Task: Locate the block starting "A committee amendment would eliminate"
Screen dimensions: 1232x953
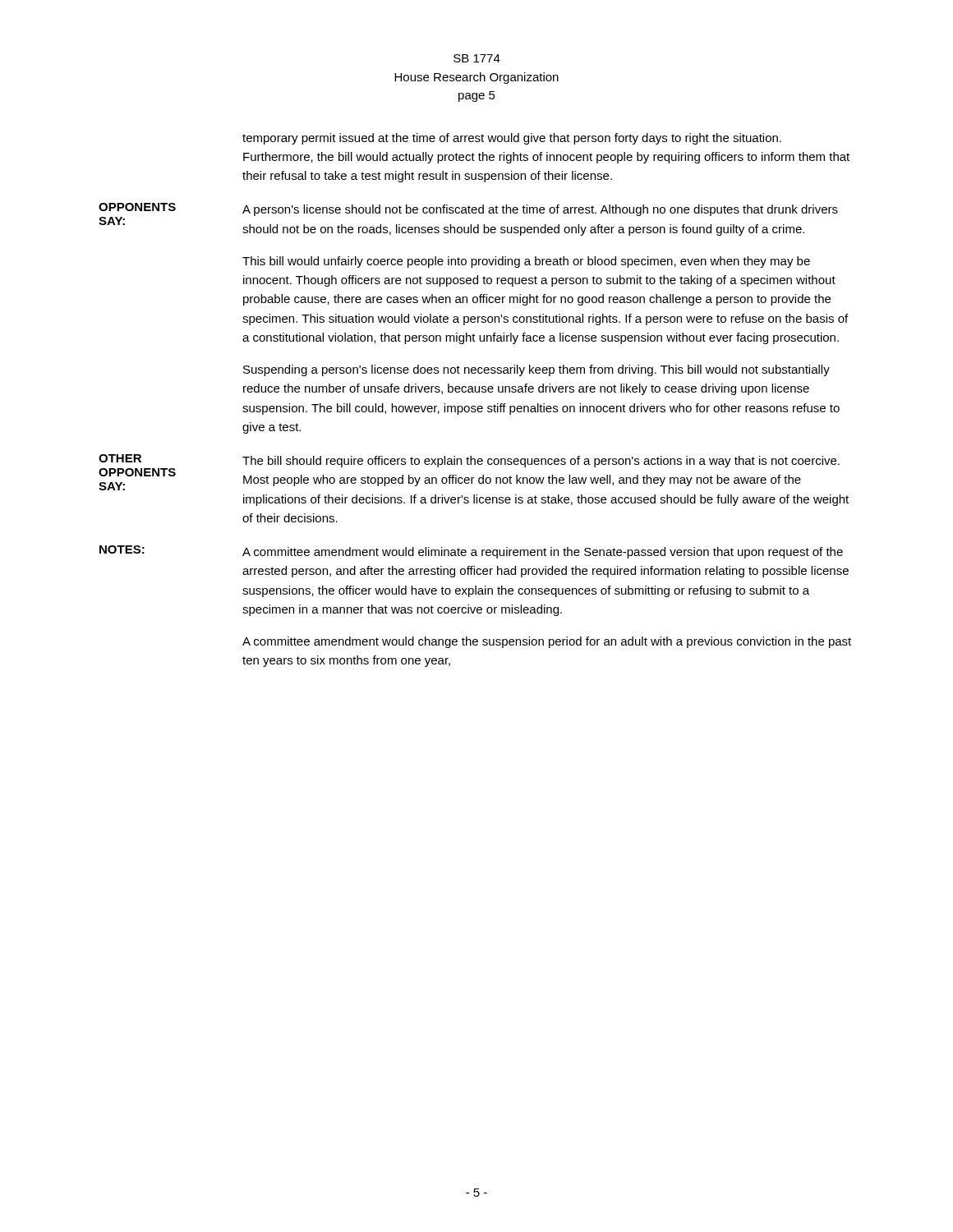Action: tap(546, 580)
